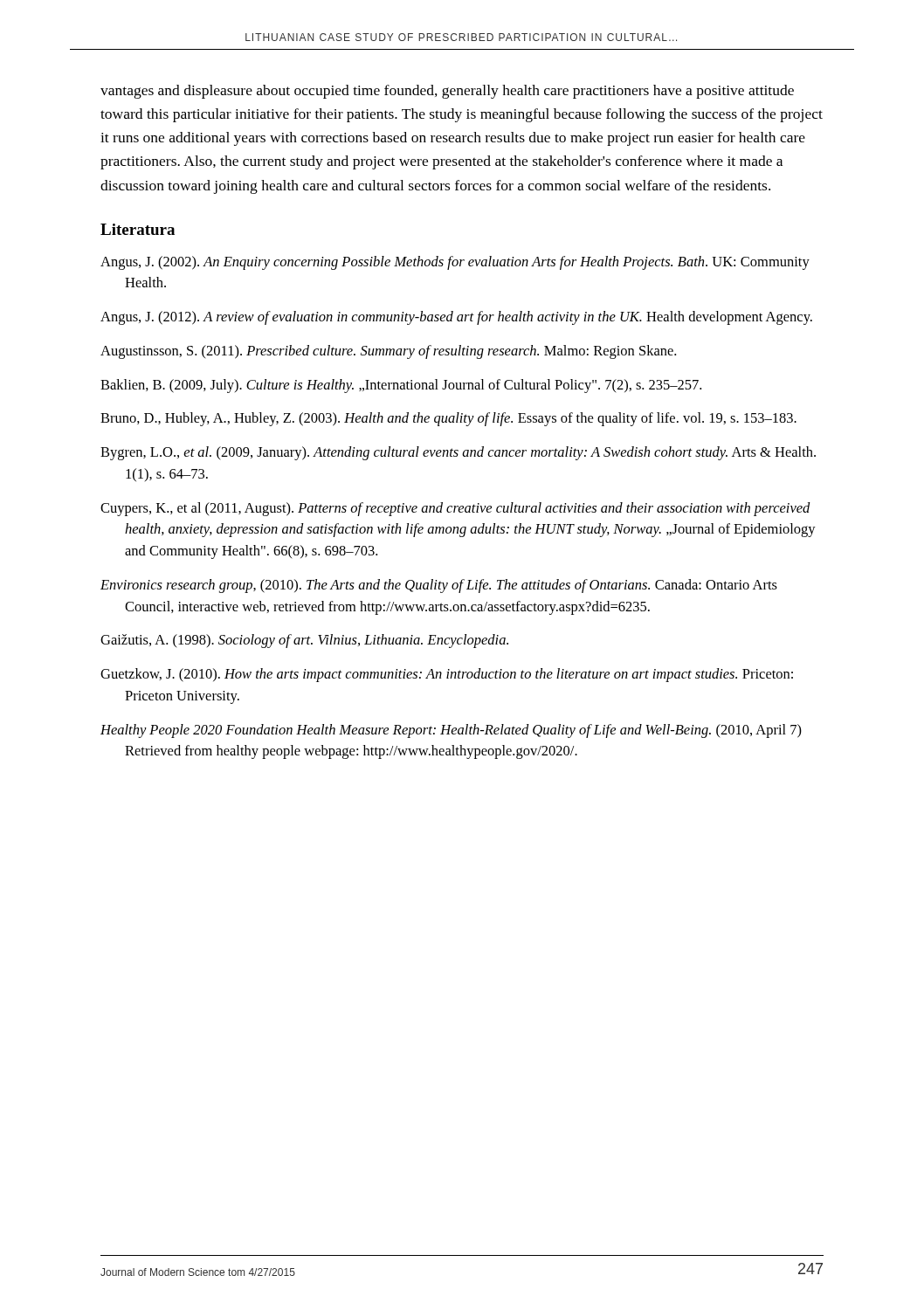The width and height of the screenshot is (924, 1310).
Task: Click the passage that begins "Cuypers, K., et al (2011, August). Patterns"
Action: pyautogui.click(x=458, y=529)
